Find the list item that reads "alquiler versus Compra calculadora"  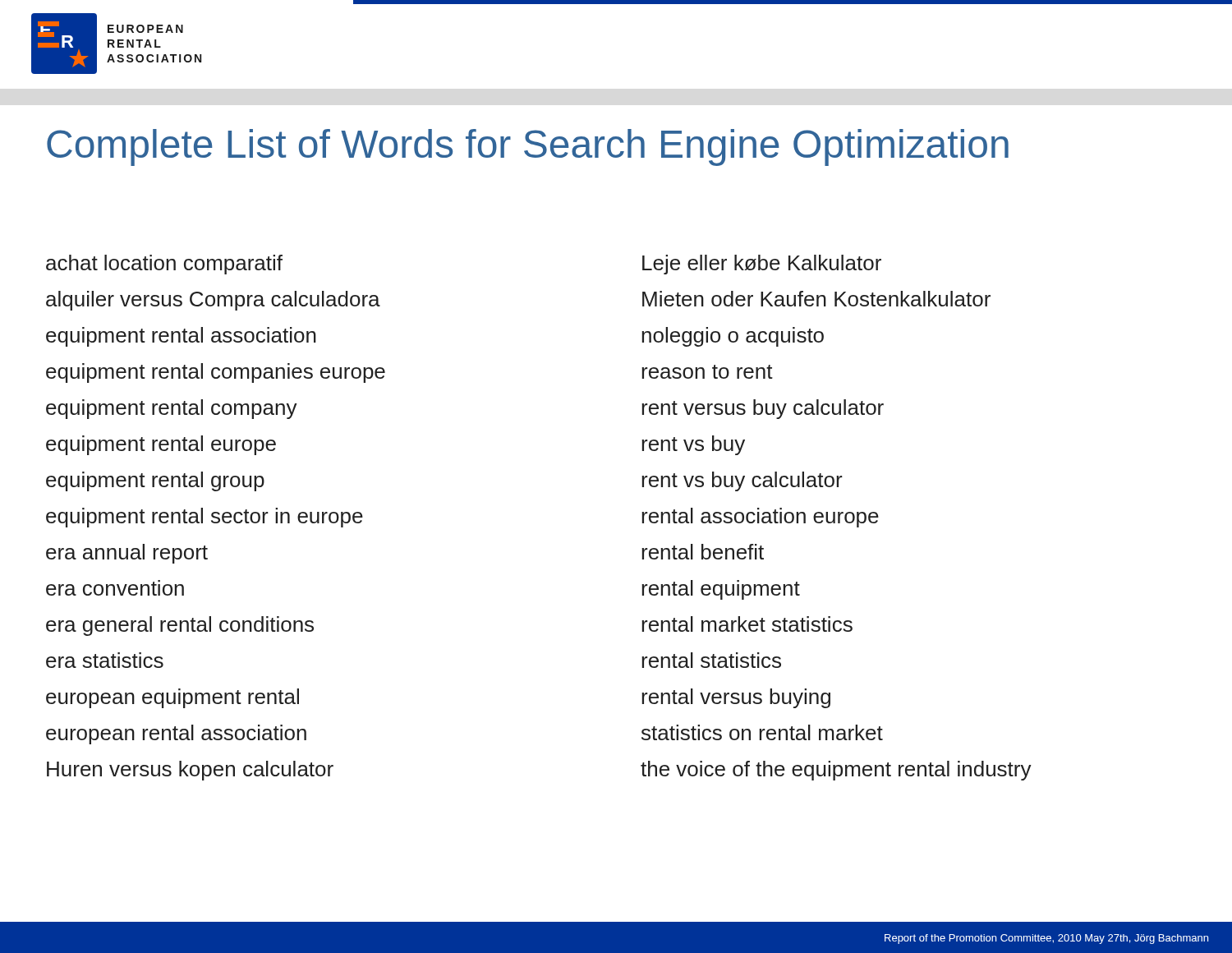[x=213, y=299]
